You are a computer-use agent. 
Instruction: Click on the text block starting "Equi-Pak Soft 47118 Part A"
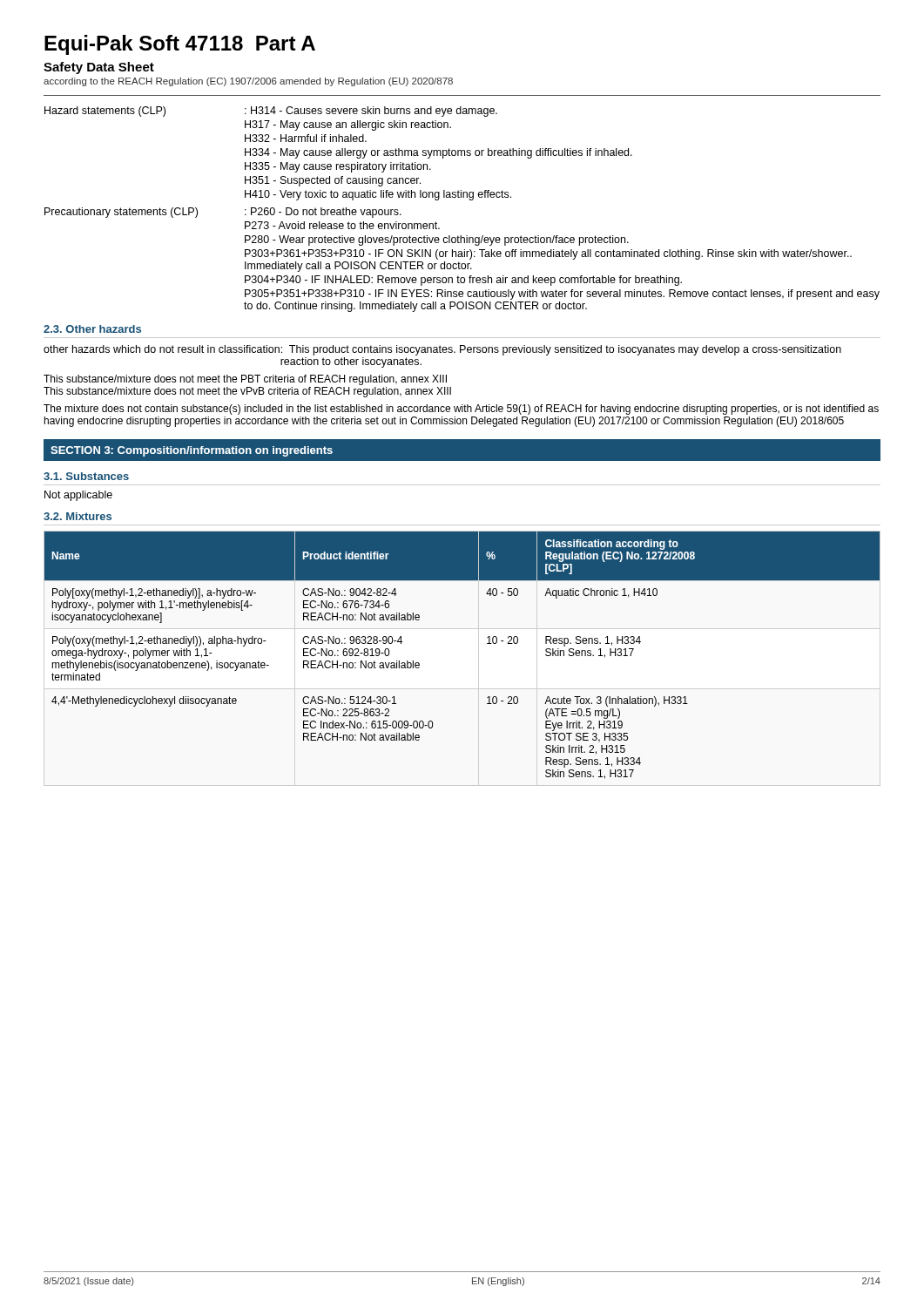click(x=180, y=45)
